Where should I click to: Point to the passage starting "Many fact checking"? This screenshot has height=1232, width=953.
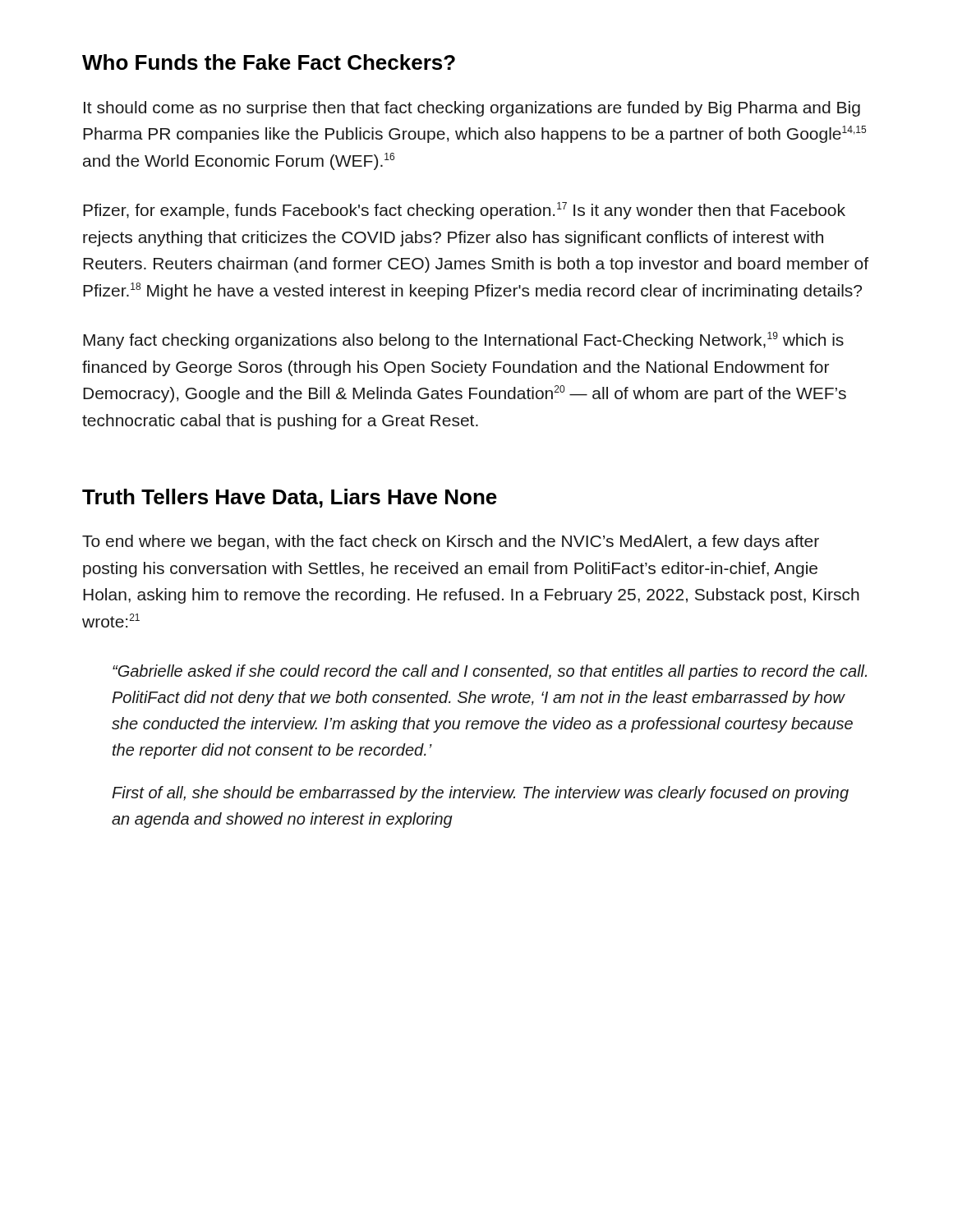click(464, 380)
